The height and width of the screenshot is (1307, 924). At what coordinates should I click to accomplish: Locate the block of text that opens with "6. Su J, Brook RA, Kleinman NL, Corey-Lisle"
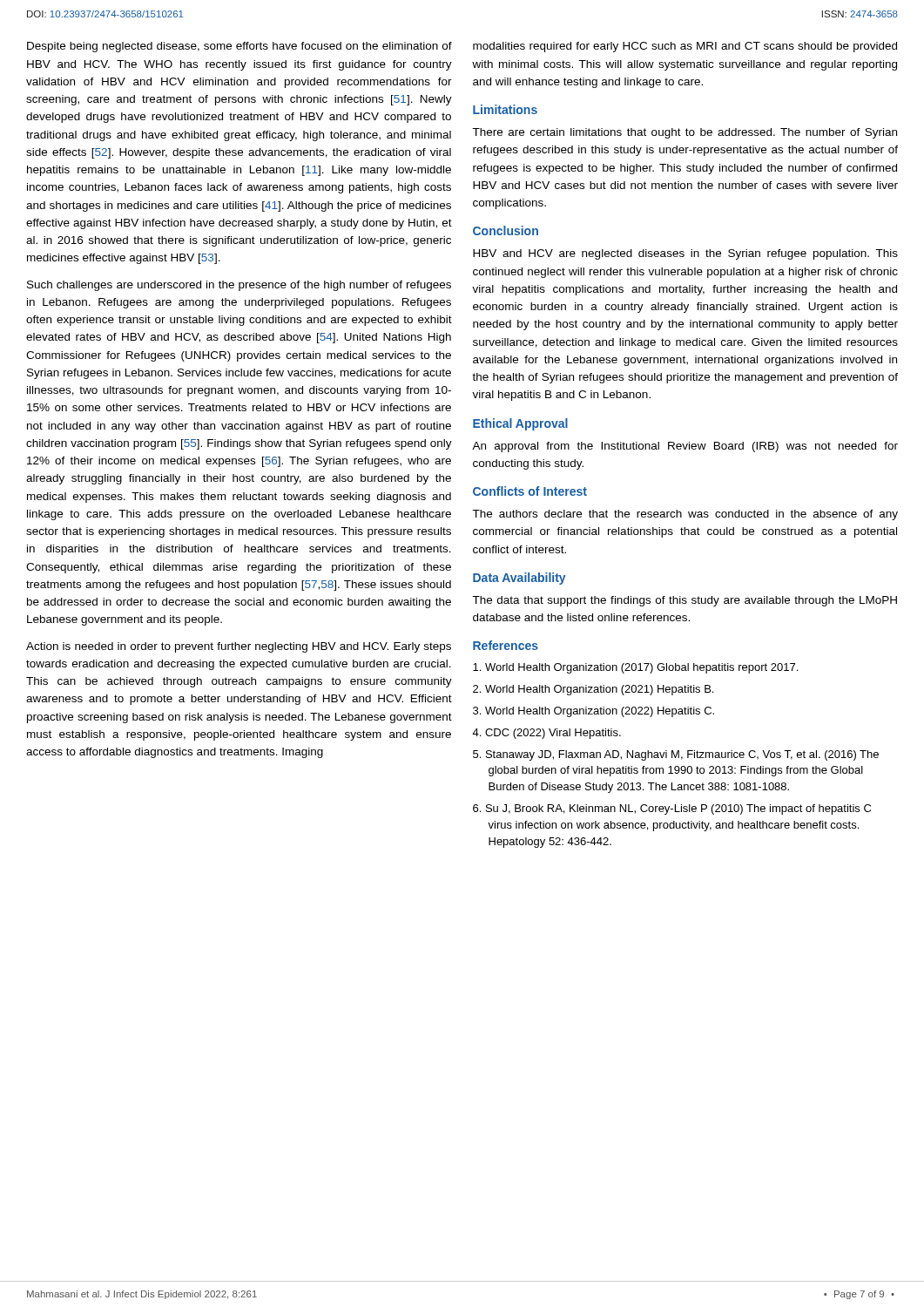tap(672, 825)
